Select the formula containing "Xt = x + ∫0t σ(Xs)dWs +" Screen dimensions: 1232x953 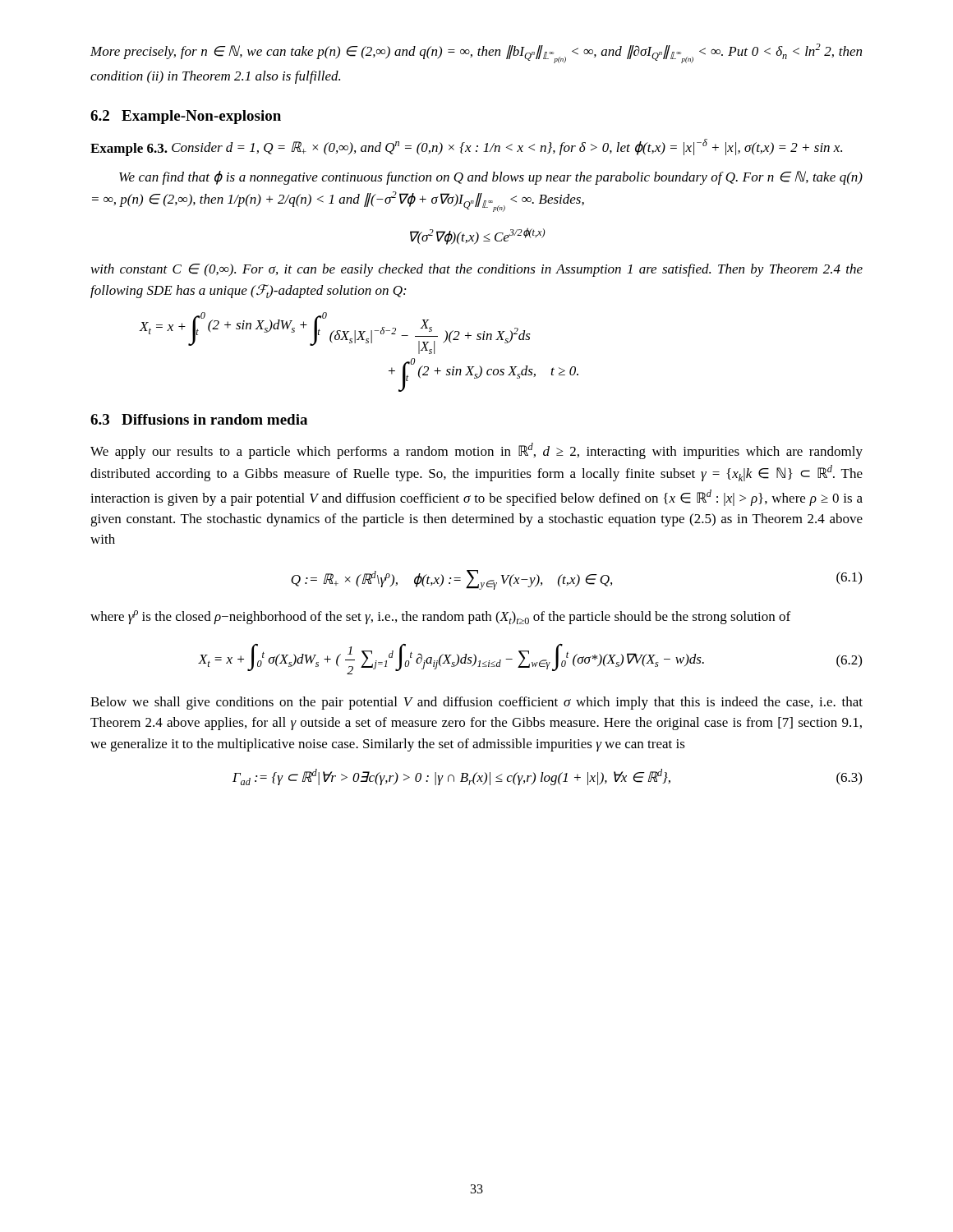coord(476,660)
